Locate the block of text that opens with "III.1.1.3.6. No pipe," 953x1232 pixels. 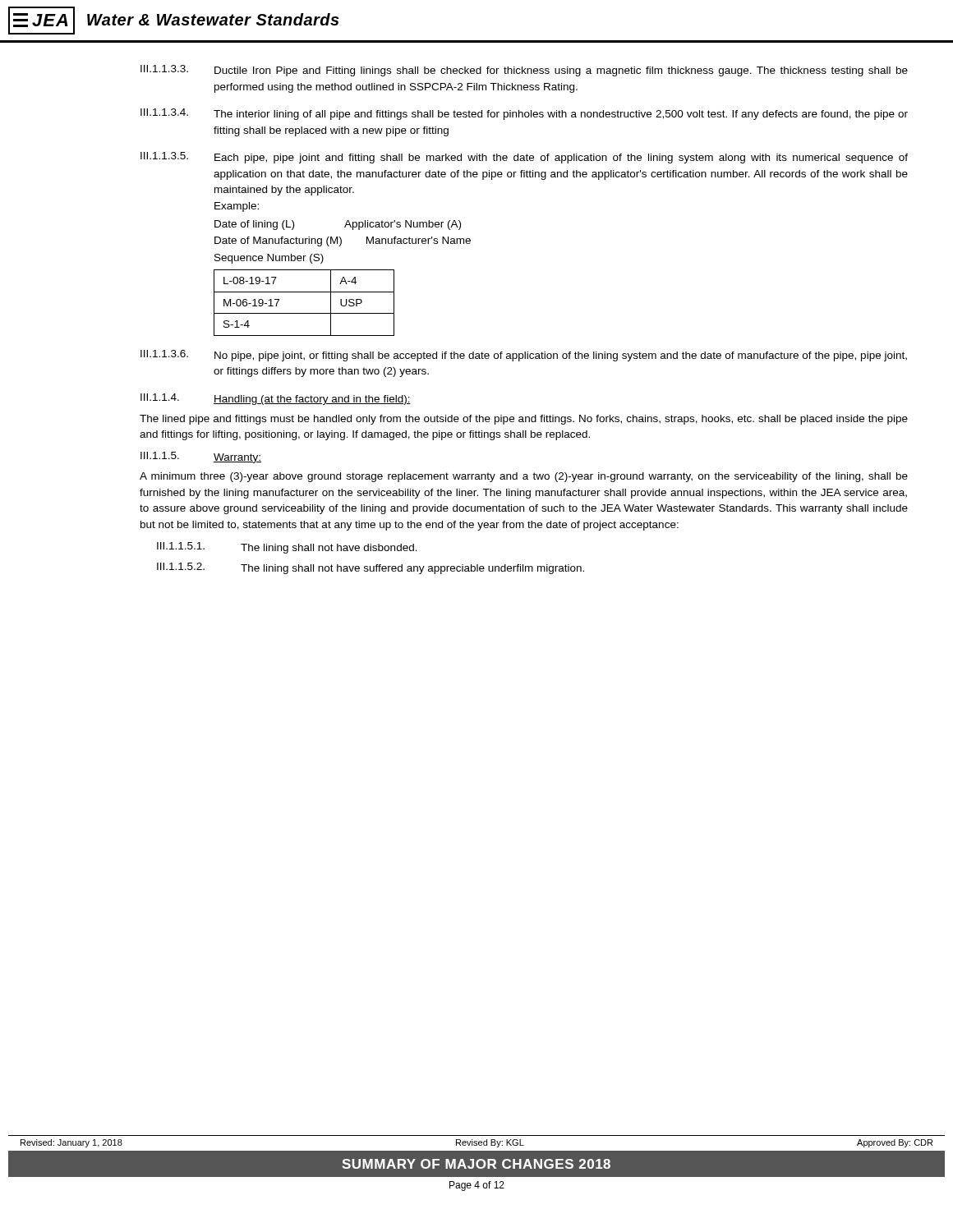[x=524, y=363]
